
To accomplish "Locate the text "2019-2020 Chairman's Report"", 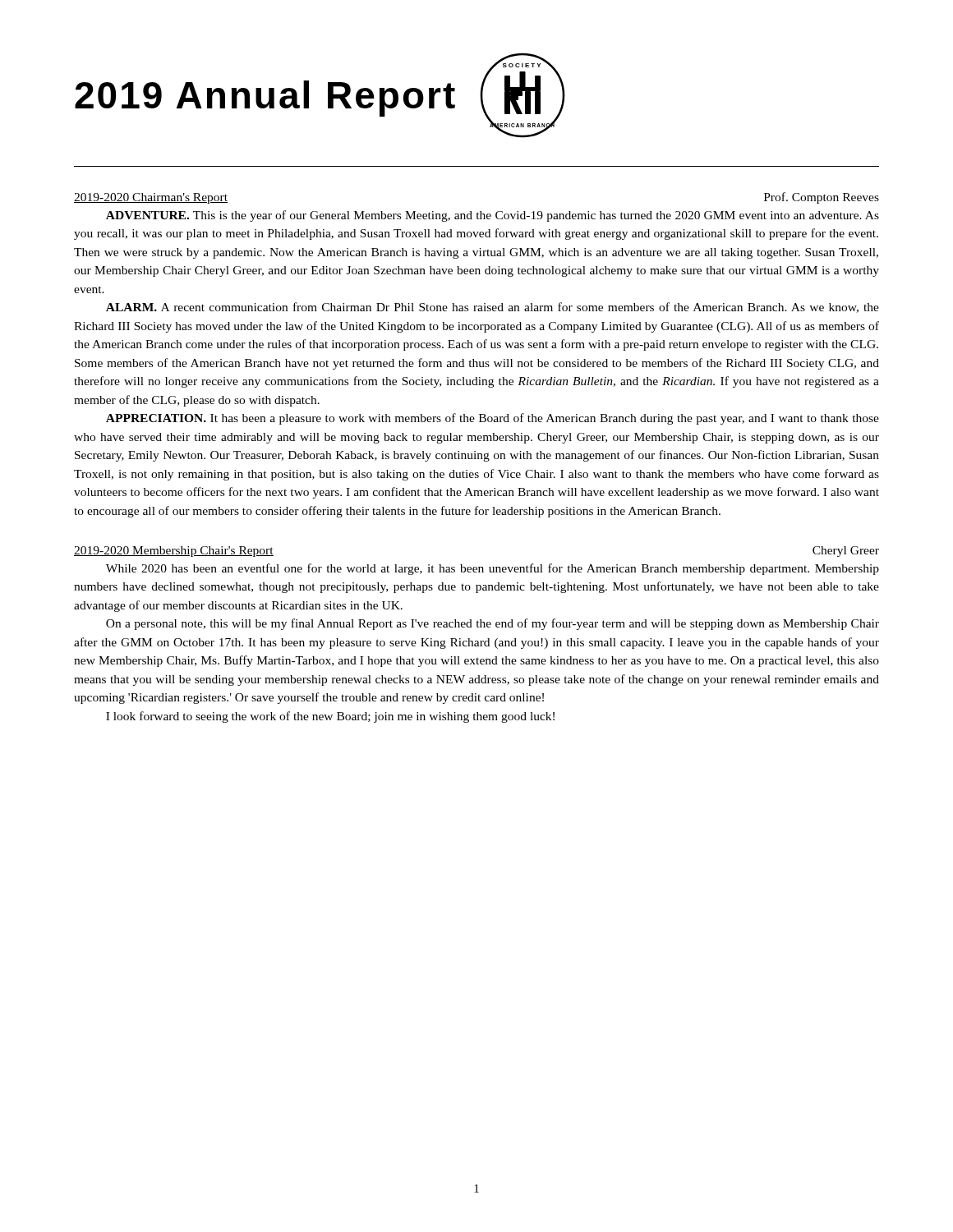I will 151,197.
